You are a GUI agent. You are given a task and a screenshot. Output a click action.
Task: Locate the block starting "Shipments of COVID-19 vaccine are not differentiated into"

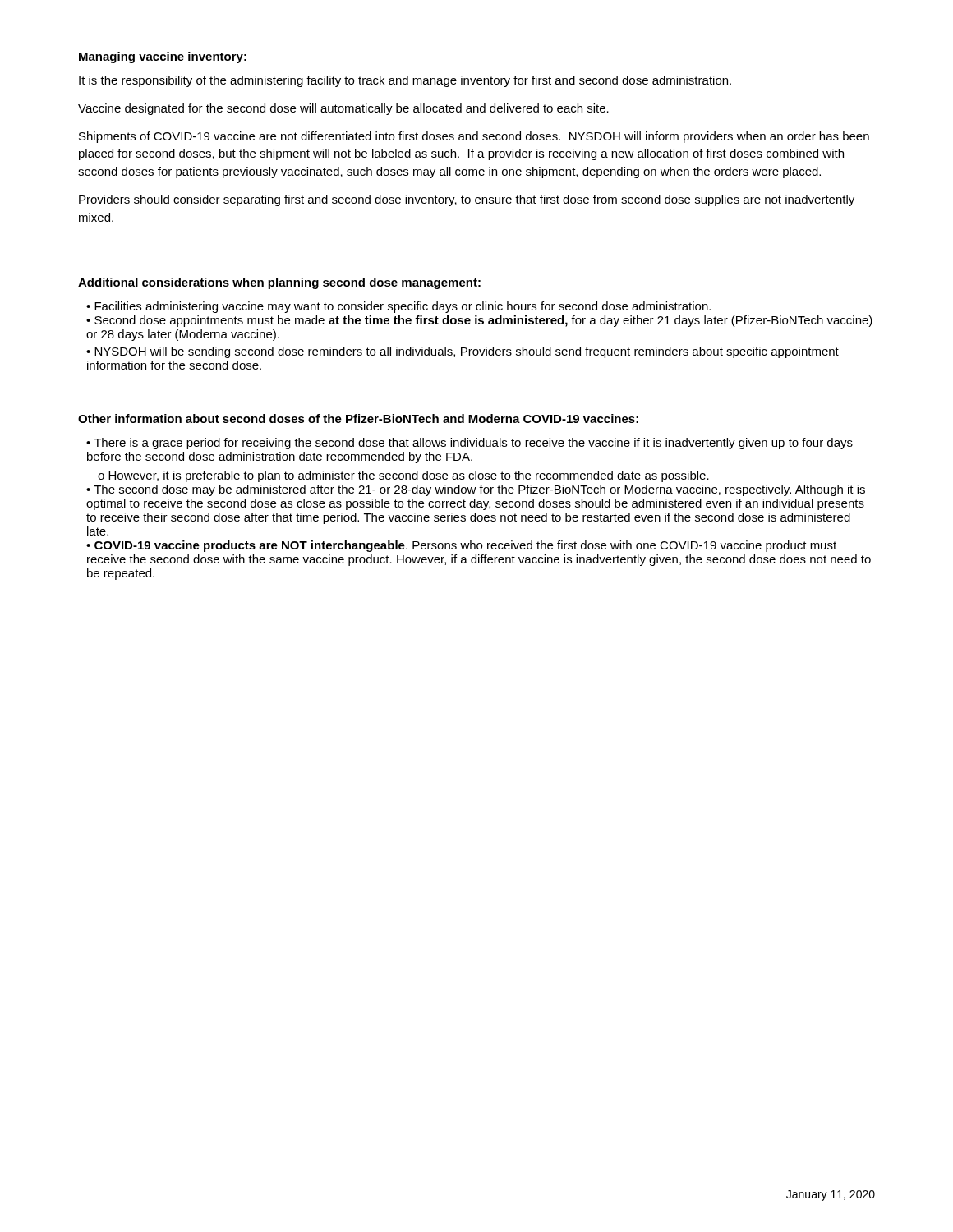coord(474,153)
